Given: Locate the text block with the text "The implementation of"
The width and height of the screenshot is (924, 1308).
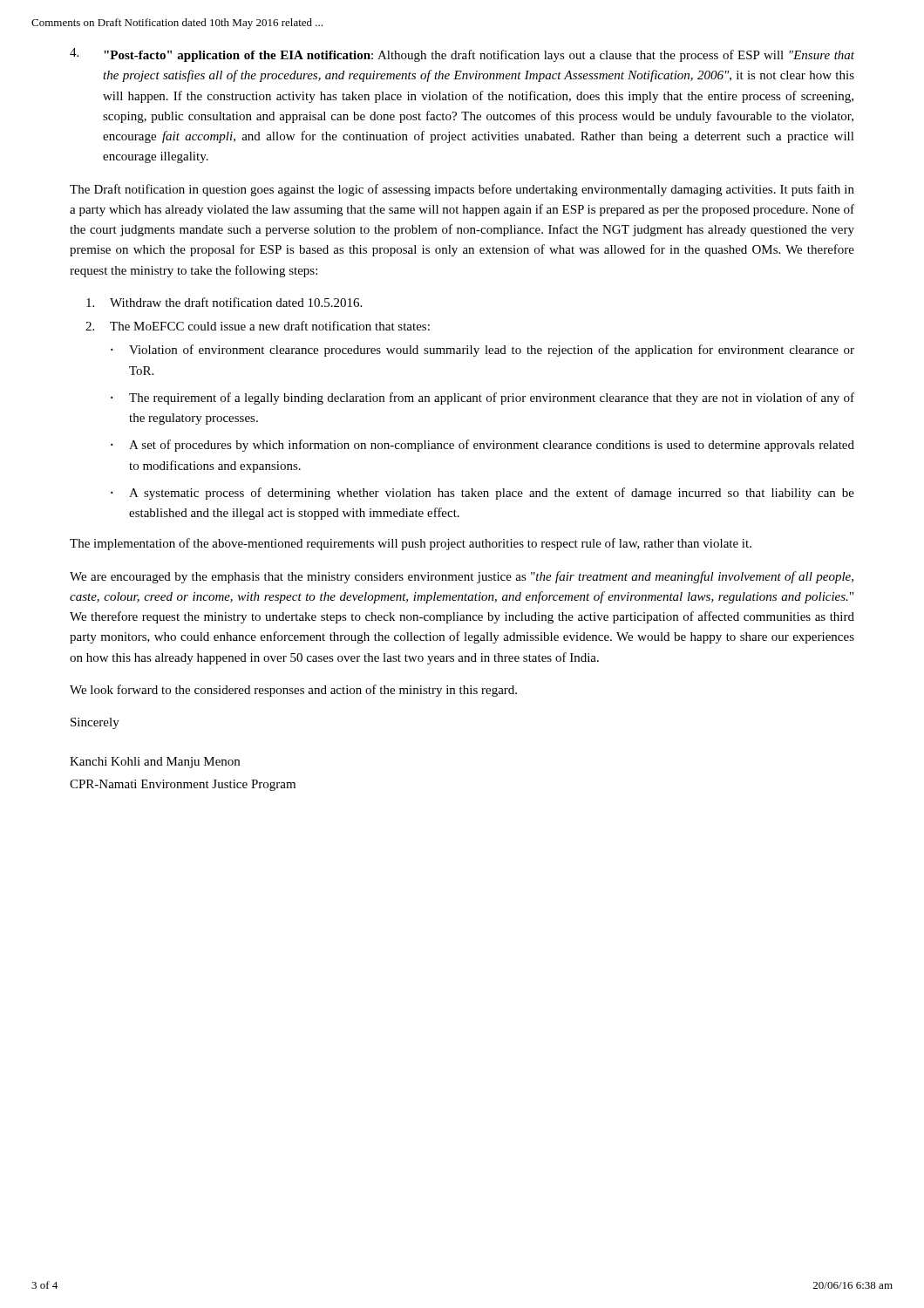Looking at the screenshot, I should click(462, 544).
